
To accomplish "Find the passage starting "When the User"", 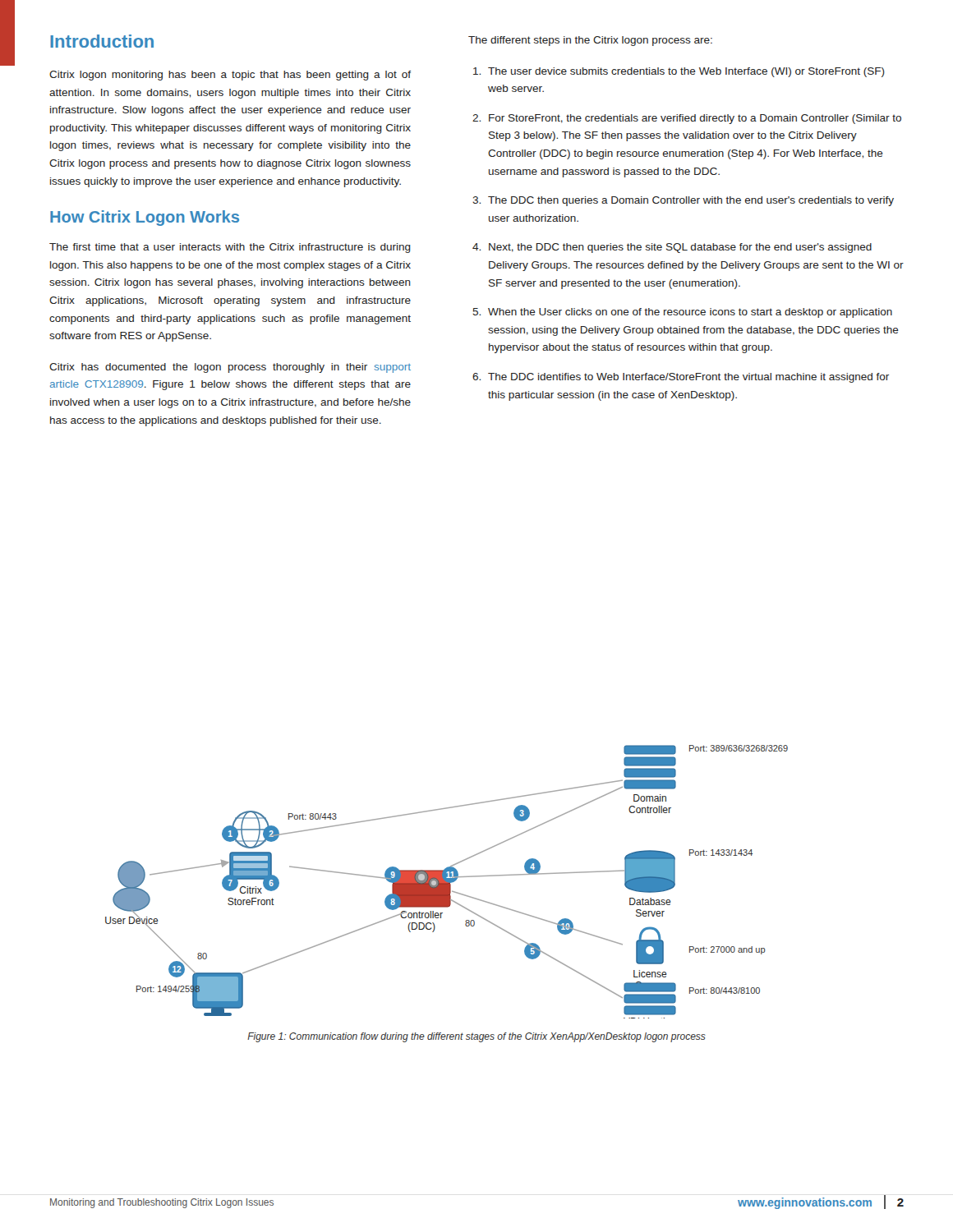I will pos(693,330).
